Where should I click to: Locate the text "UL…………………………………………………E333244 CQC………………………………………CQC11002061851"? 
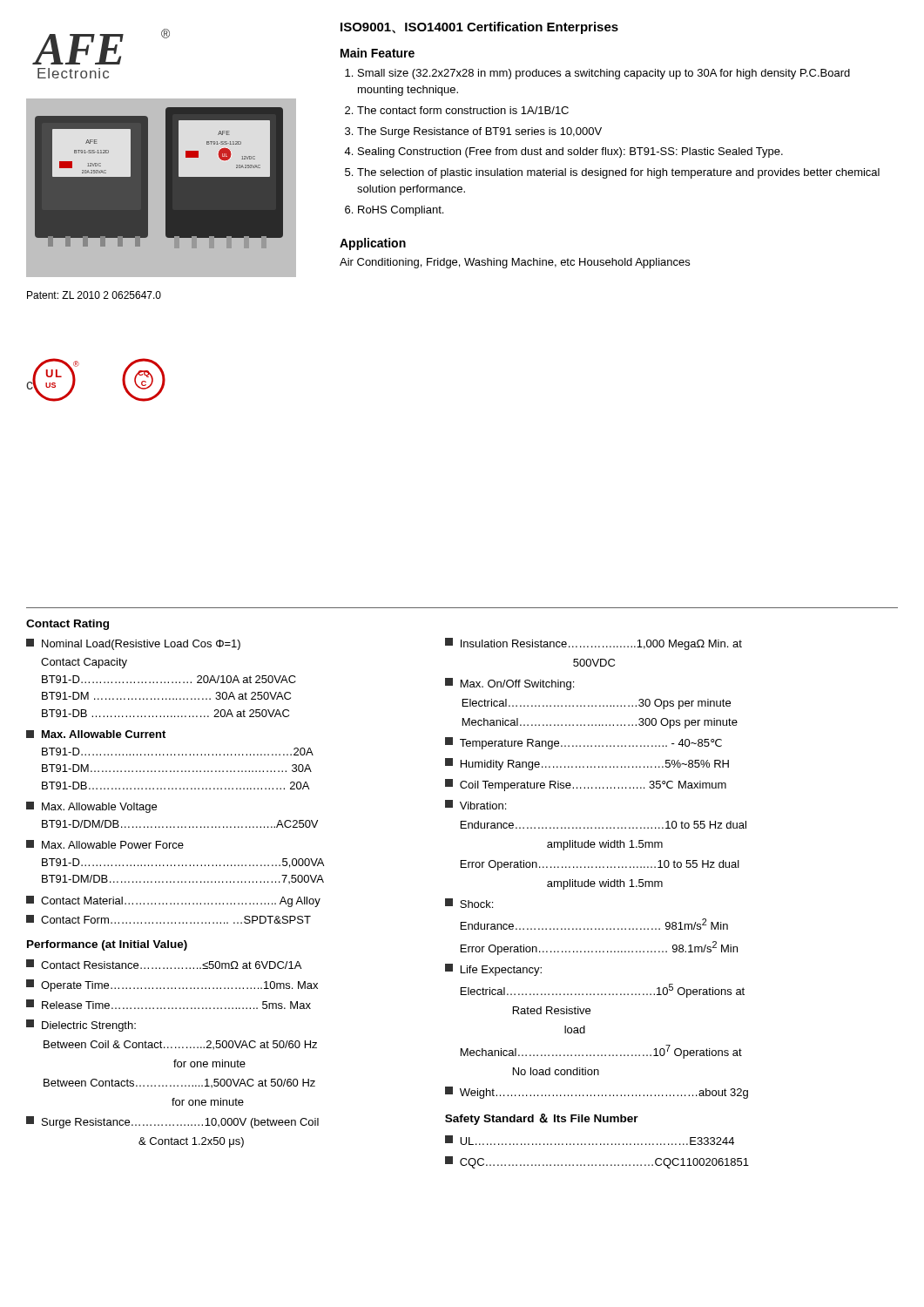click(671, 1152)
